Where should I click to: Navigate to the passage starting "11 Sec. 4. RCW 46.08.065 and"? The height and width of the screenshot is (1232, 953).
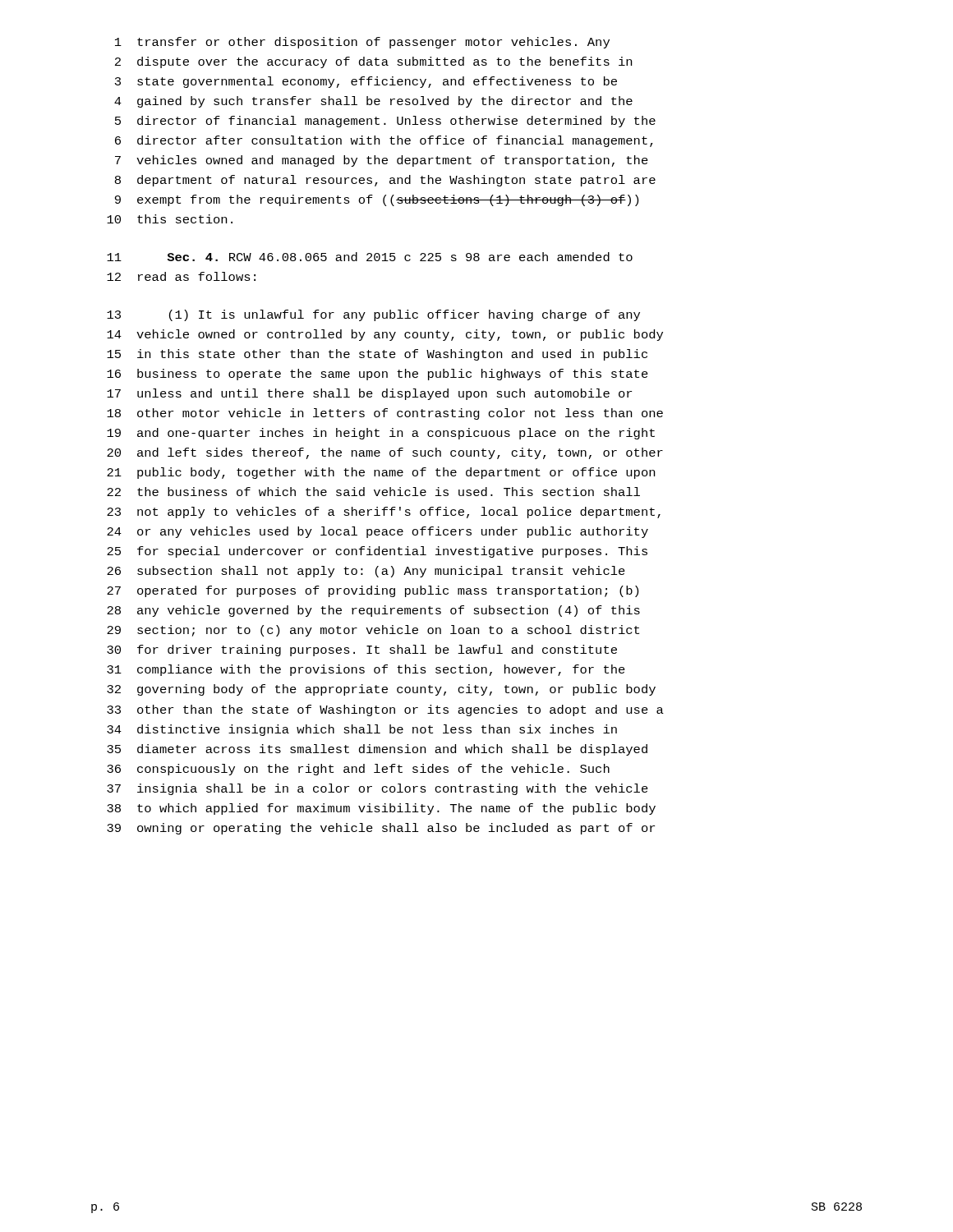coord(489,268)
